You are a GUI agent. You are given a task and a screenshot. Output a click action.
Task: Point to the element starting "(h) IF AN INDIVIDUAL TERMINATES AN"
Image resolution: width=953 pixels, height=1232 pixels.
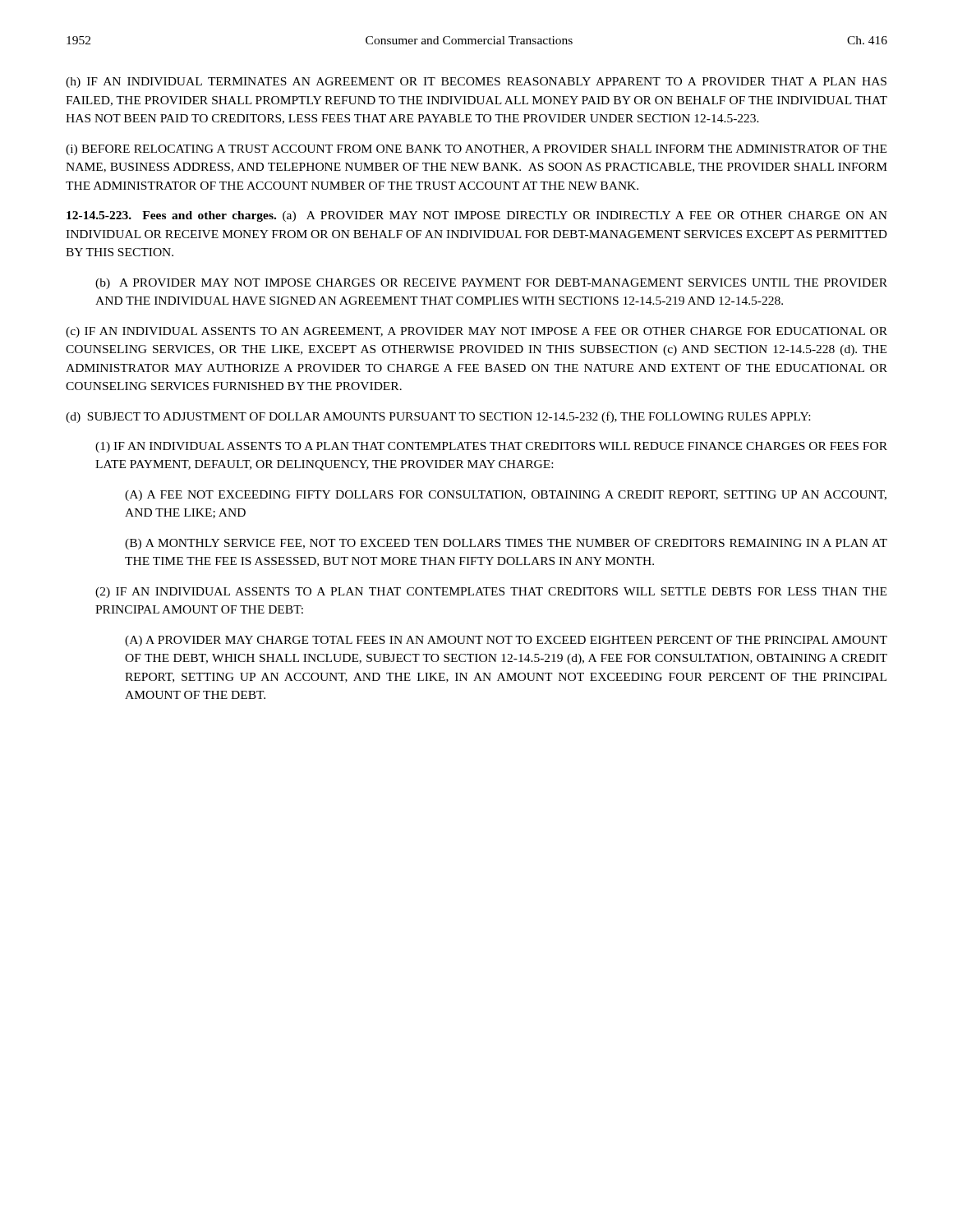(x=476, y=100)
